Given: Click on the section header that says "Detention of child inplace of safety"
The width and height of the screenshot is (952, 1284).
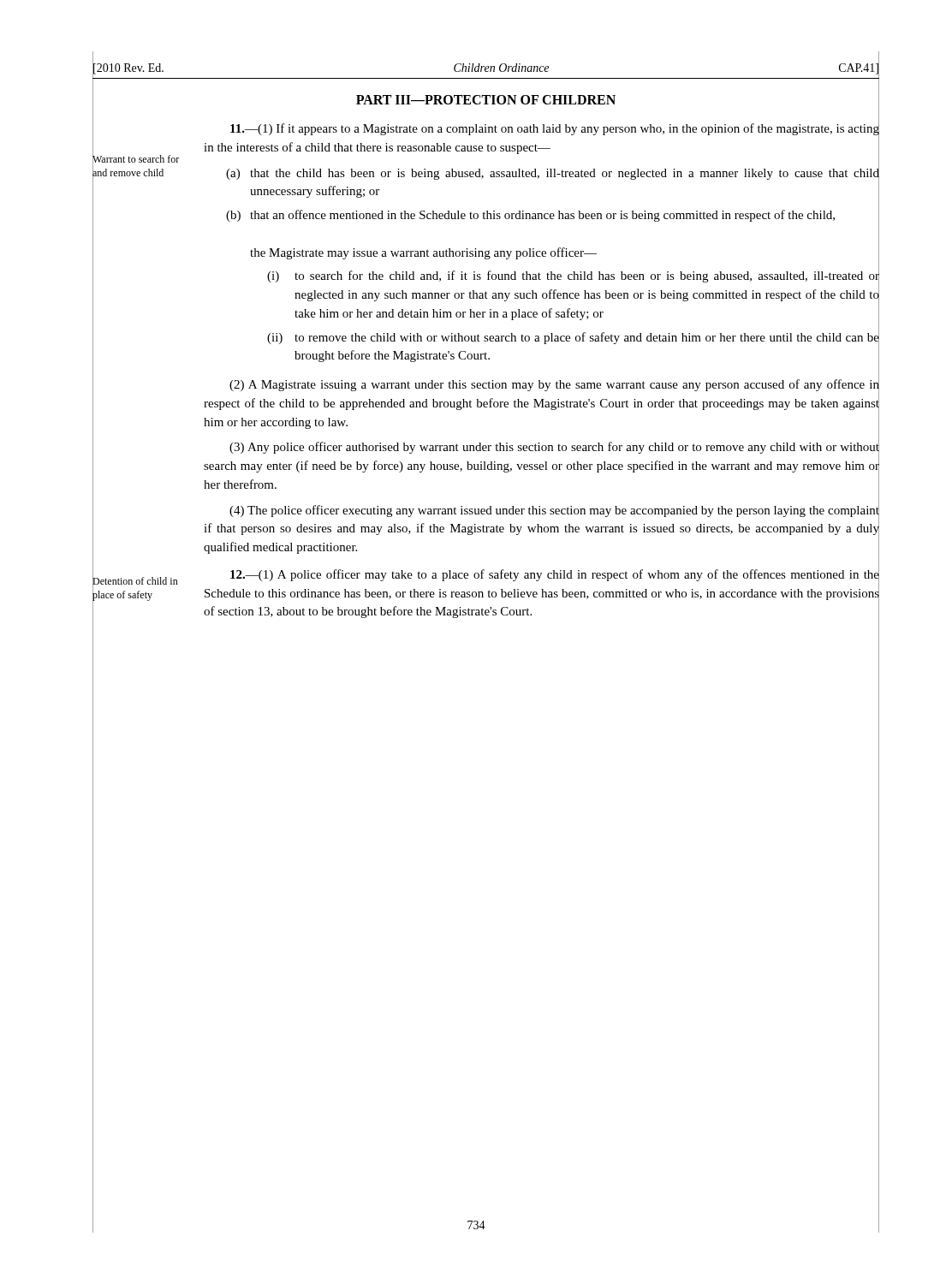Looking at the screenshot, I should coord(135,588).
